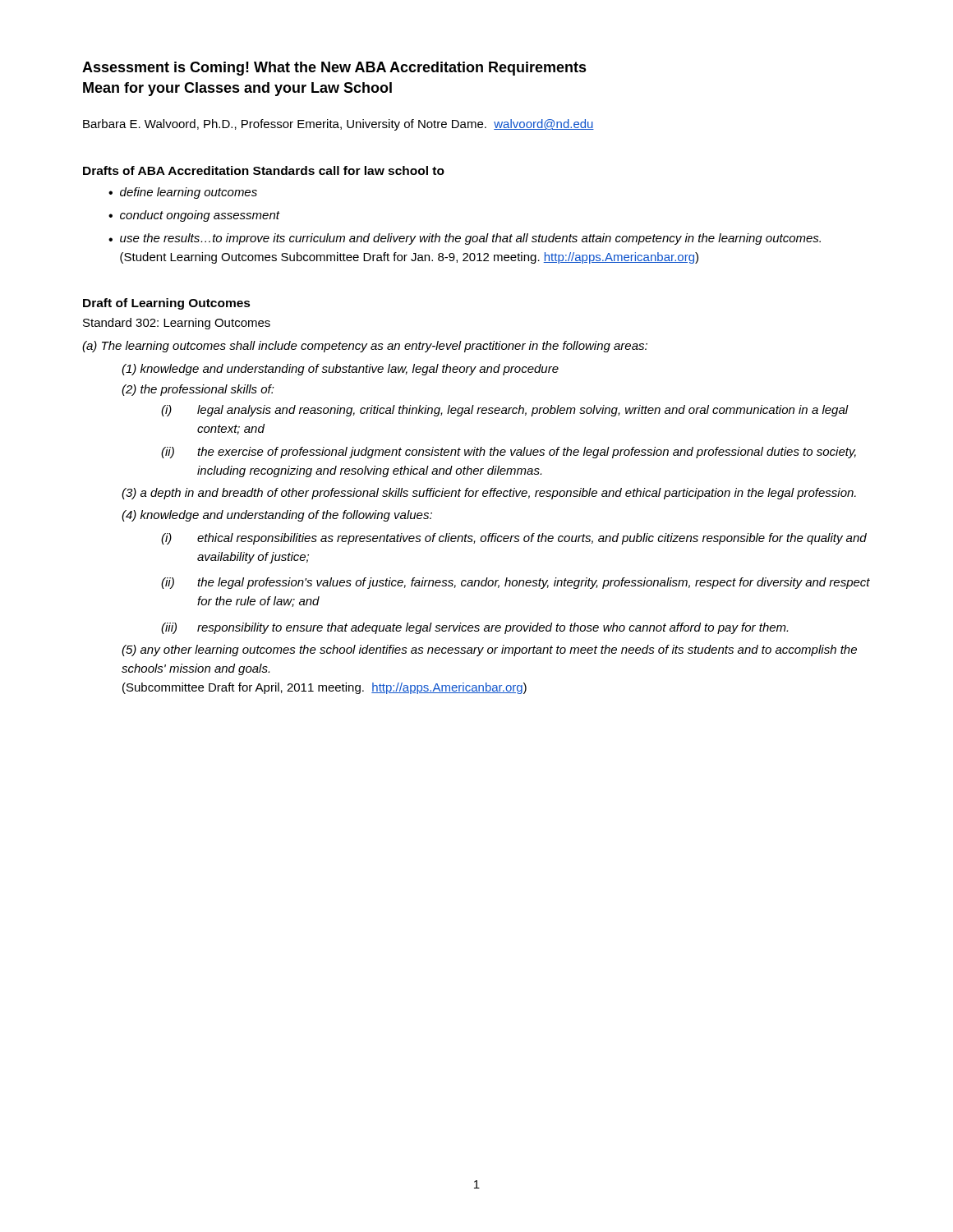Point to the block beginning "• use the results…to"

[x=490, y=248]
